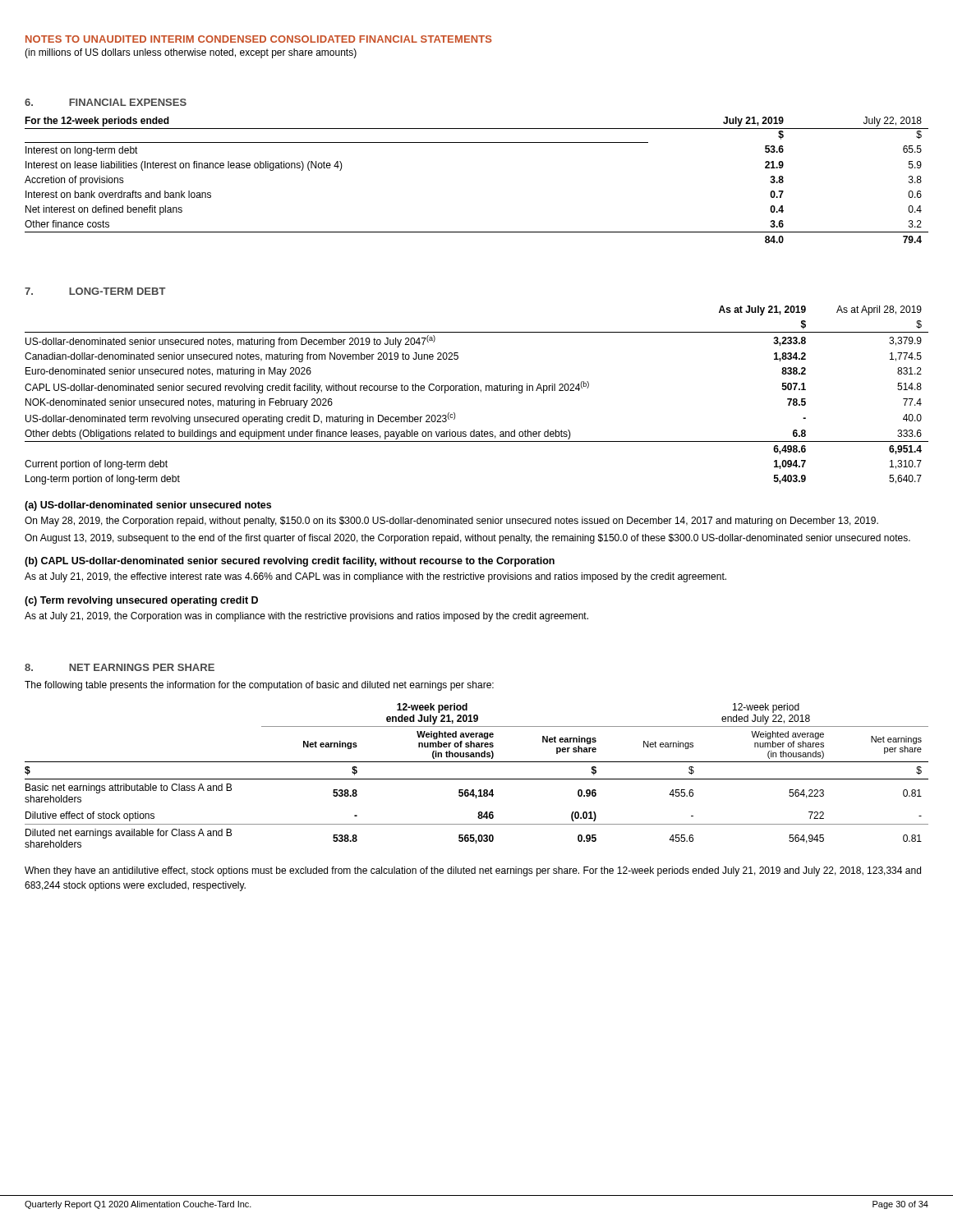Locate the table with the text "Net earnings"
The height and width of the screenshot is (1232, 953).
[x=476, y=776]
